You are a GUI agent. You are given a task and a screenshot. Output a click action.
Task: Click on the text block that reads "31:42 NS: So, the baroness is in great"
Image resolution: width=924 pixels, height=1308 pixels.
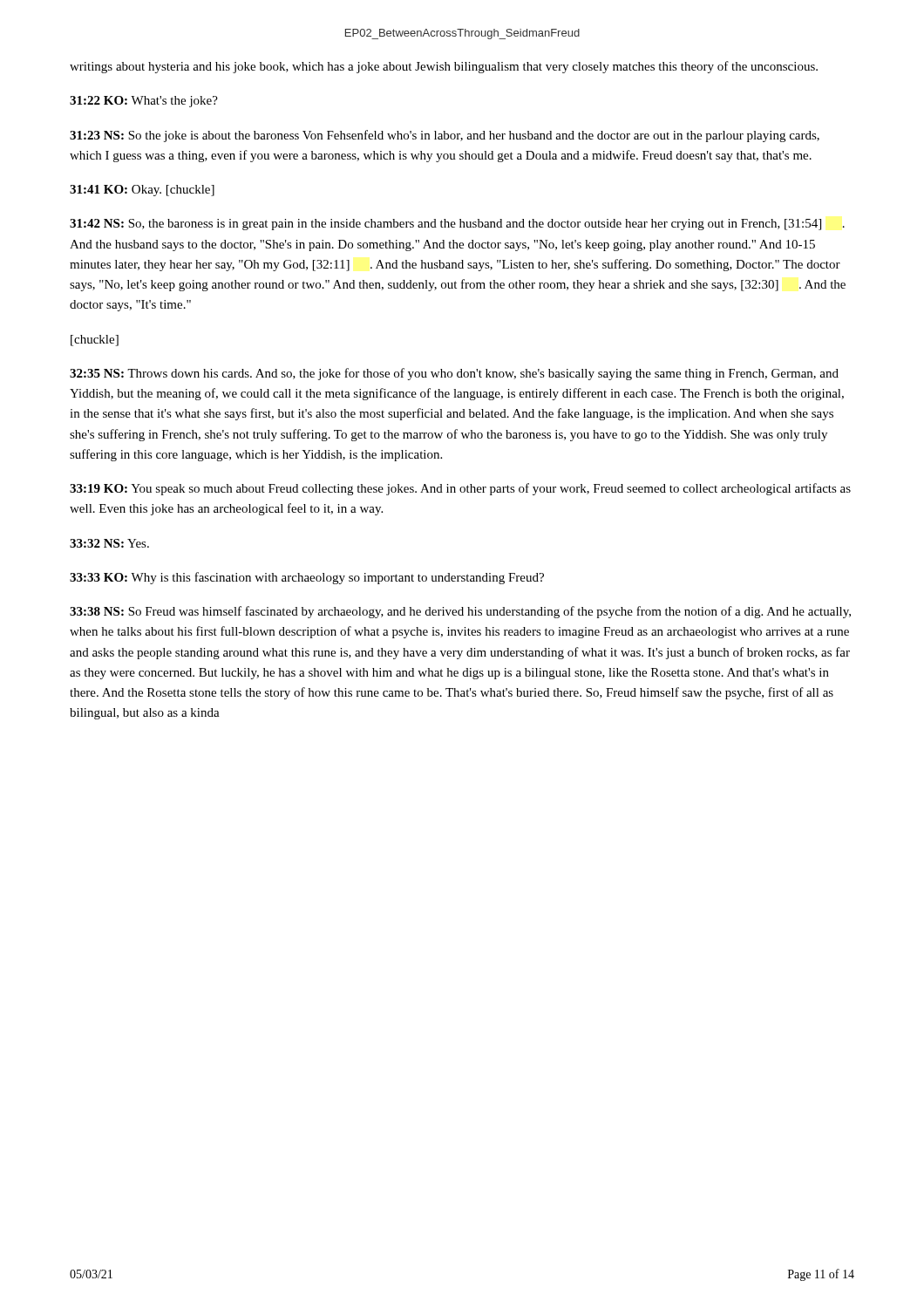pos(458,264)
